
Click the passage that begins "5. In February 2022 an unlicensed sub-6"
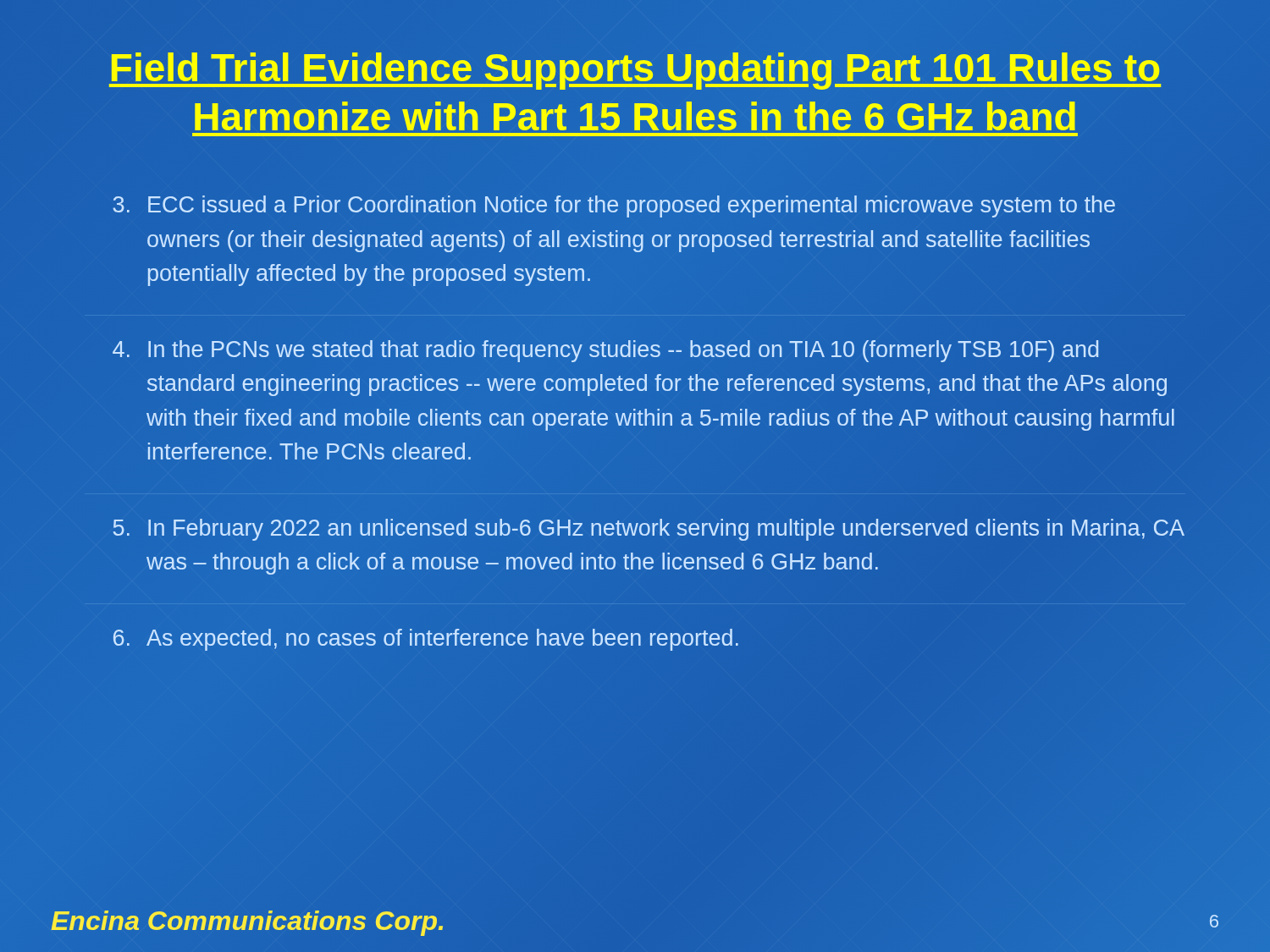point(635,545)
